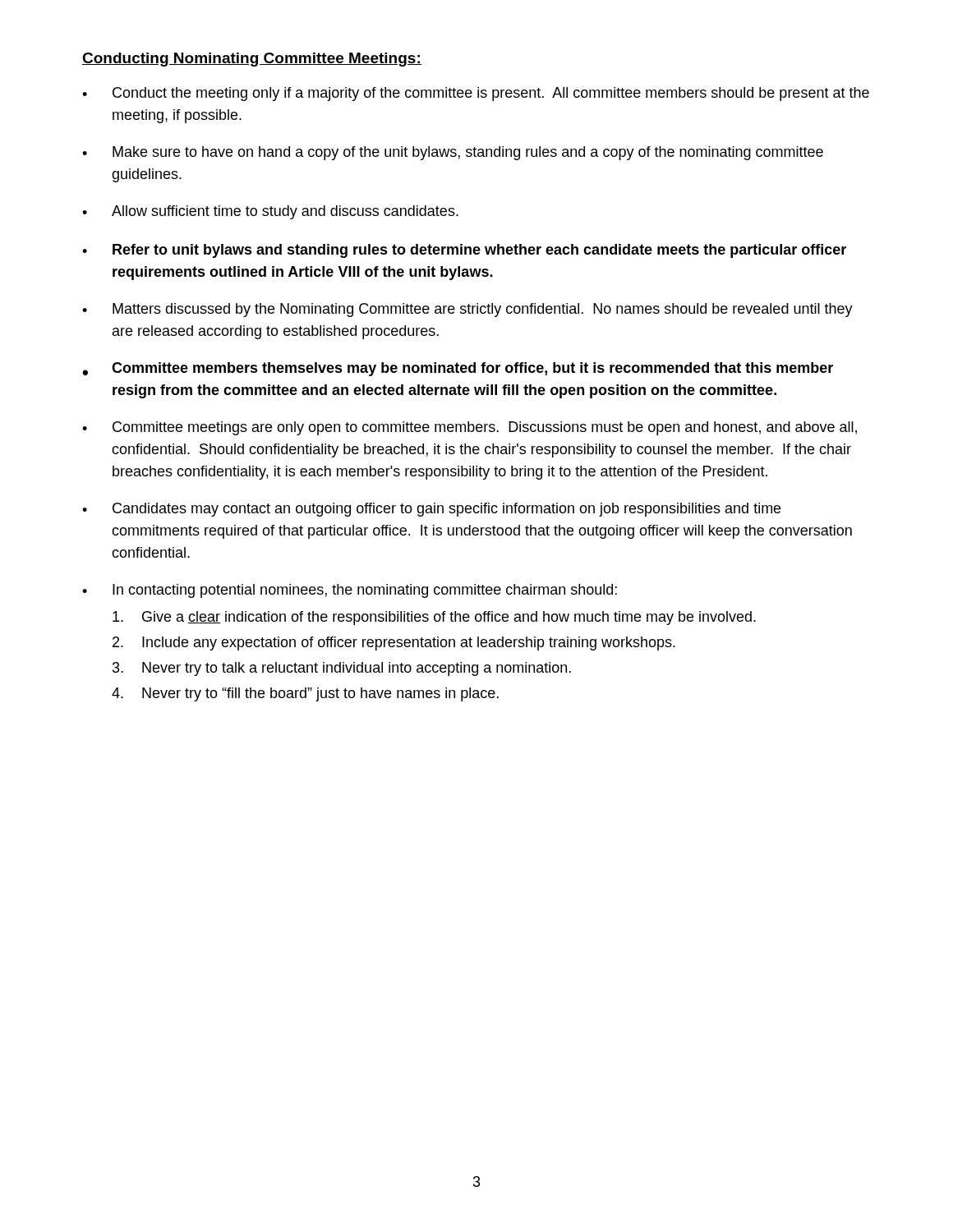Screen dimensions: 1232x953
Task: Find the passage starting "• Make sure to have on hand a"
Action: click(476, 163)
